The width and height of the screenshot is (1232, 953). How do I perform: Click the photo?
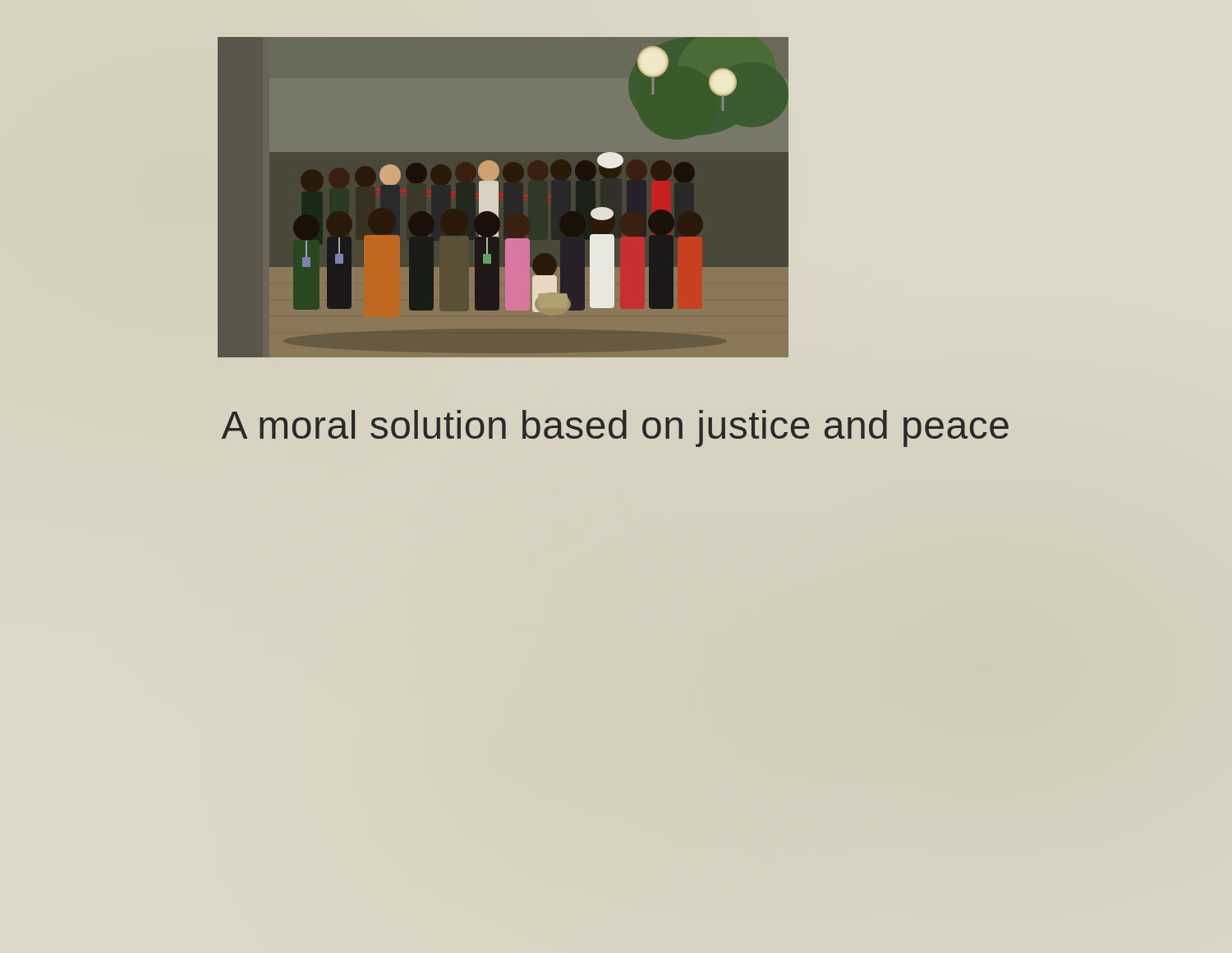pos(503,197)
